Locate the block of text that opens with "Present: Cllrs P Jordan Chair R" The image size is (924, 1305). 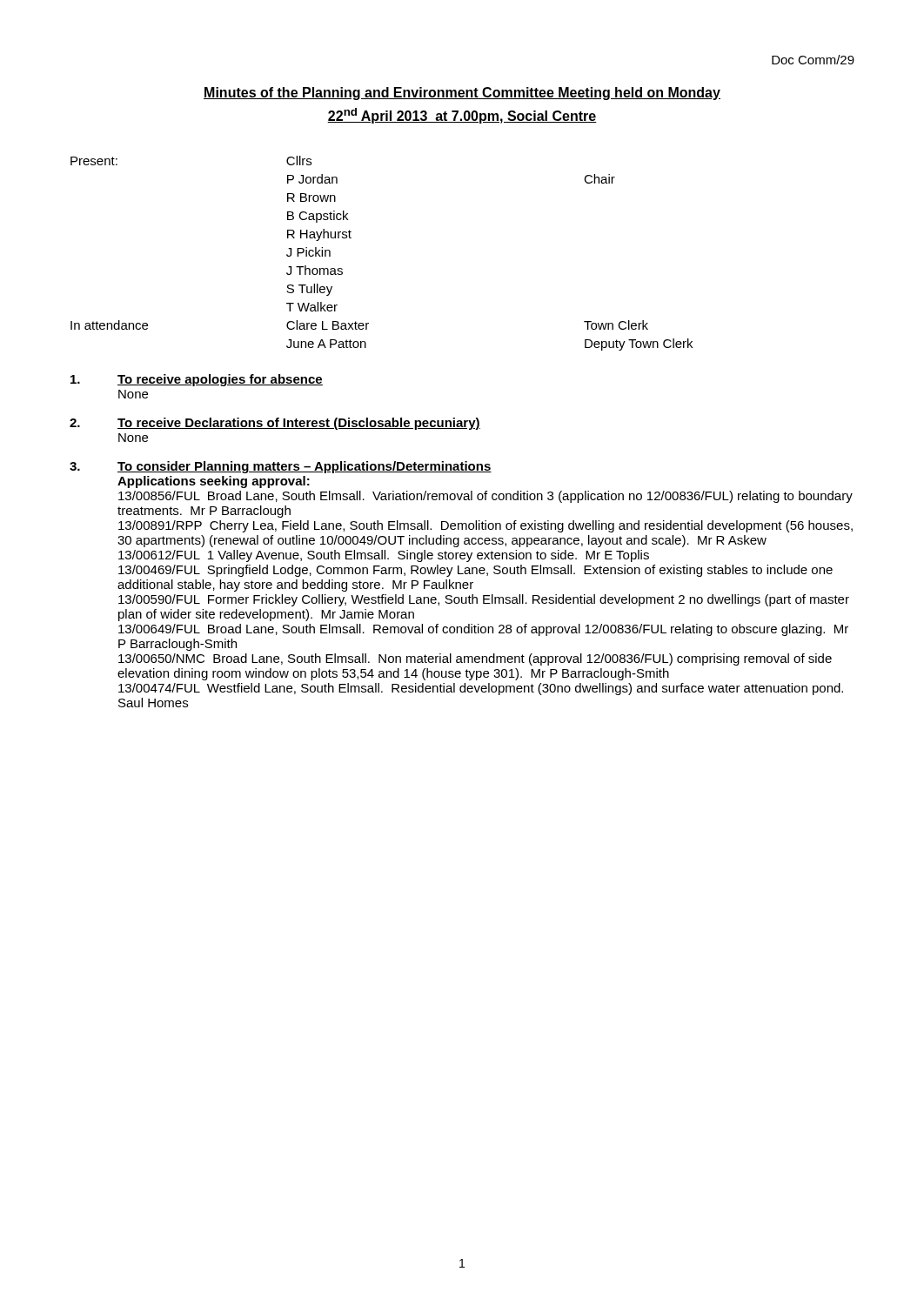[93, 161]
